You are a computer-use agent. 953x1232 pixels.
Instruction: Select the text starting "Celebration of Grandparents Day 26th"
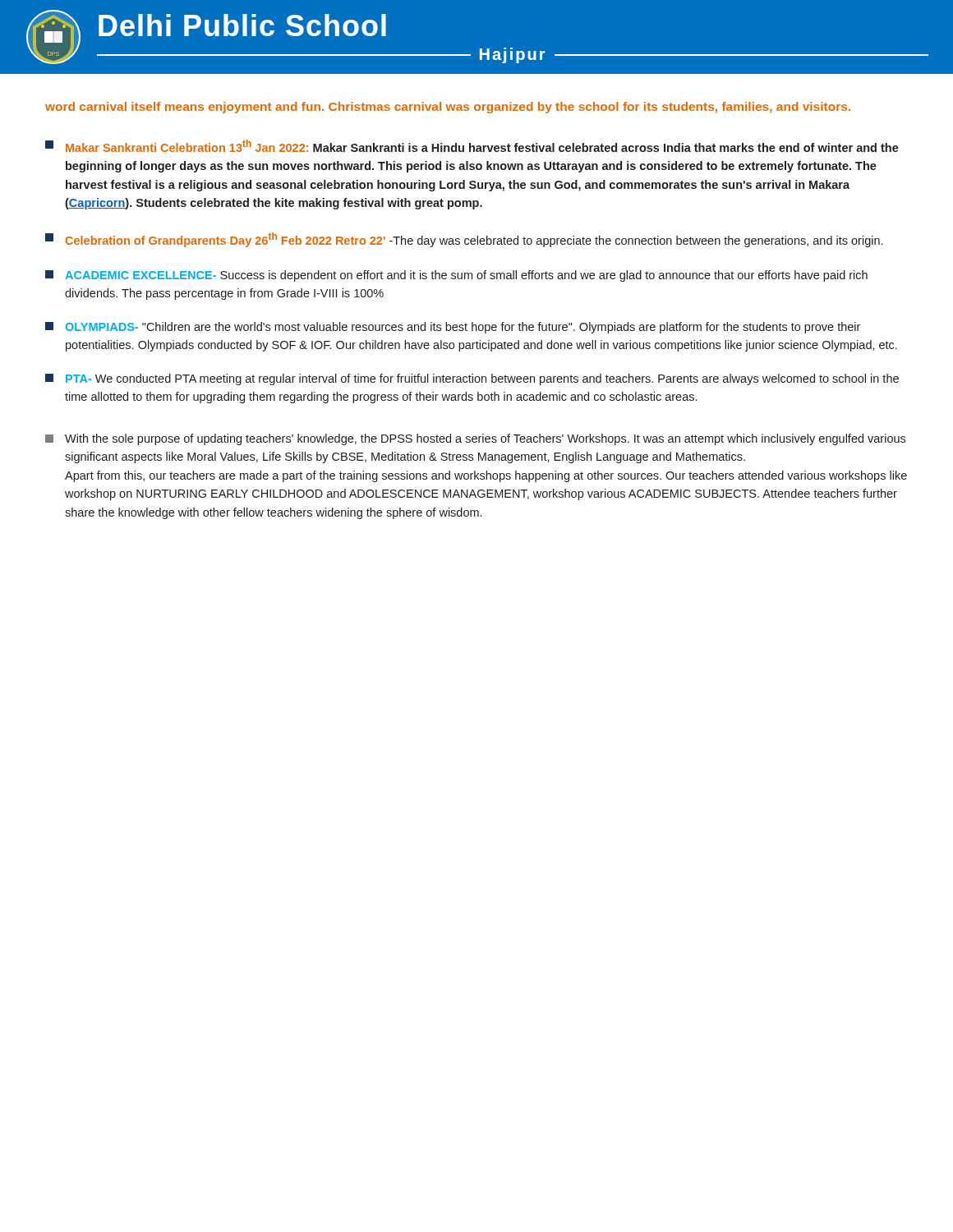click(476, 239)
